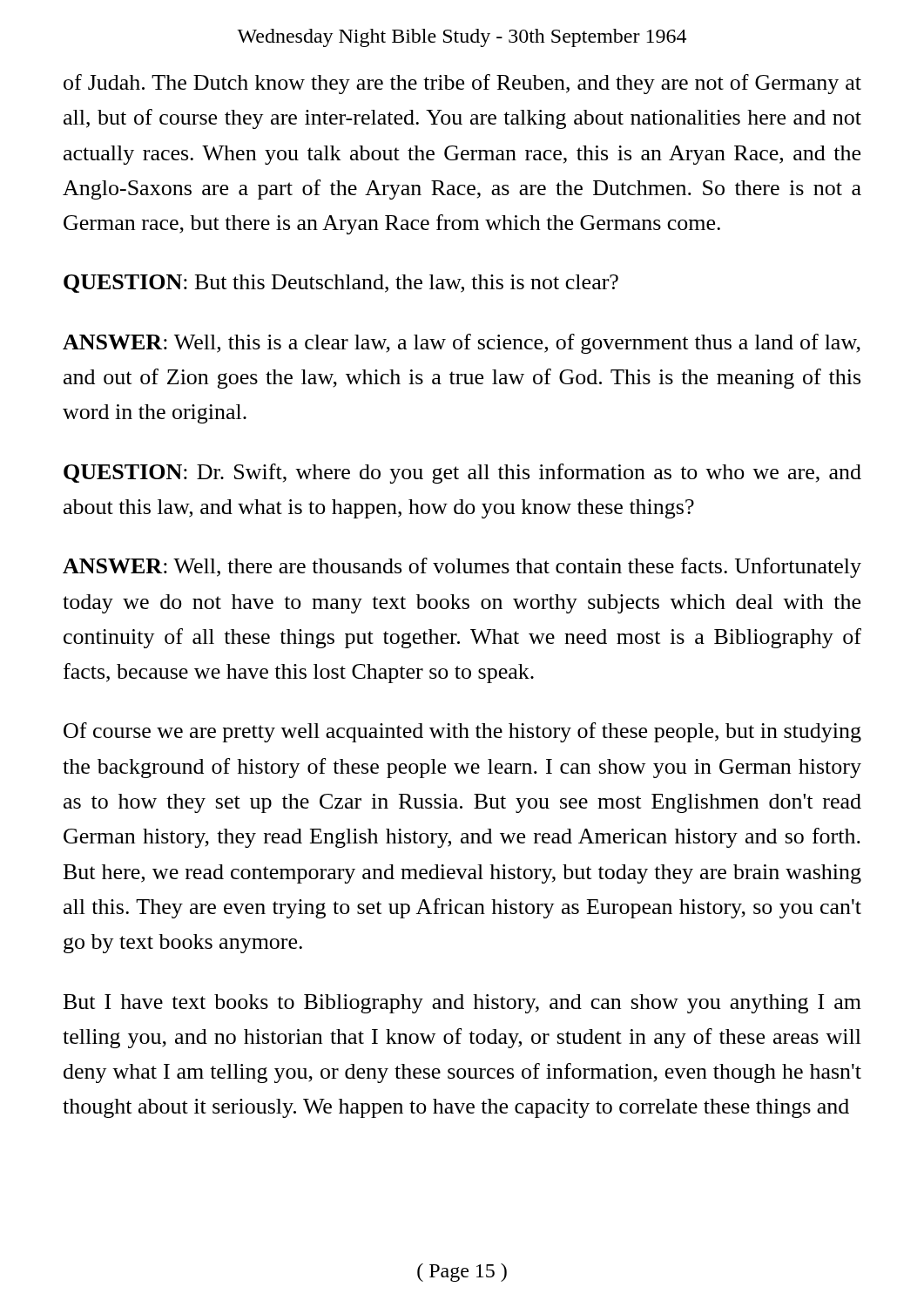The image size is (924, 1307).
Task: Find the text block with the text "QUESTION: But this Deutschland, the law, this"
Action: point(341,282)
